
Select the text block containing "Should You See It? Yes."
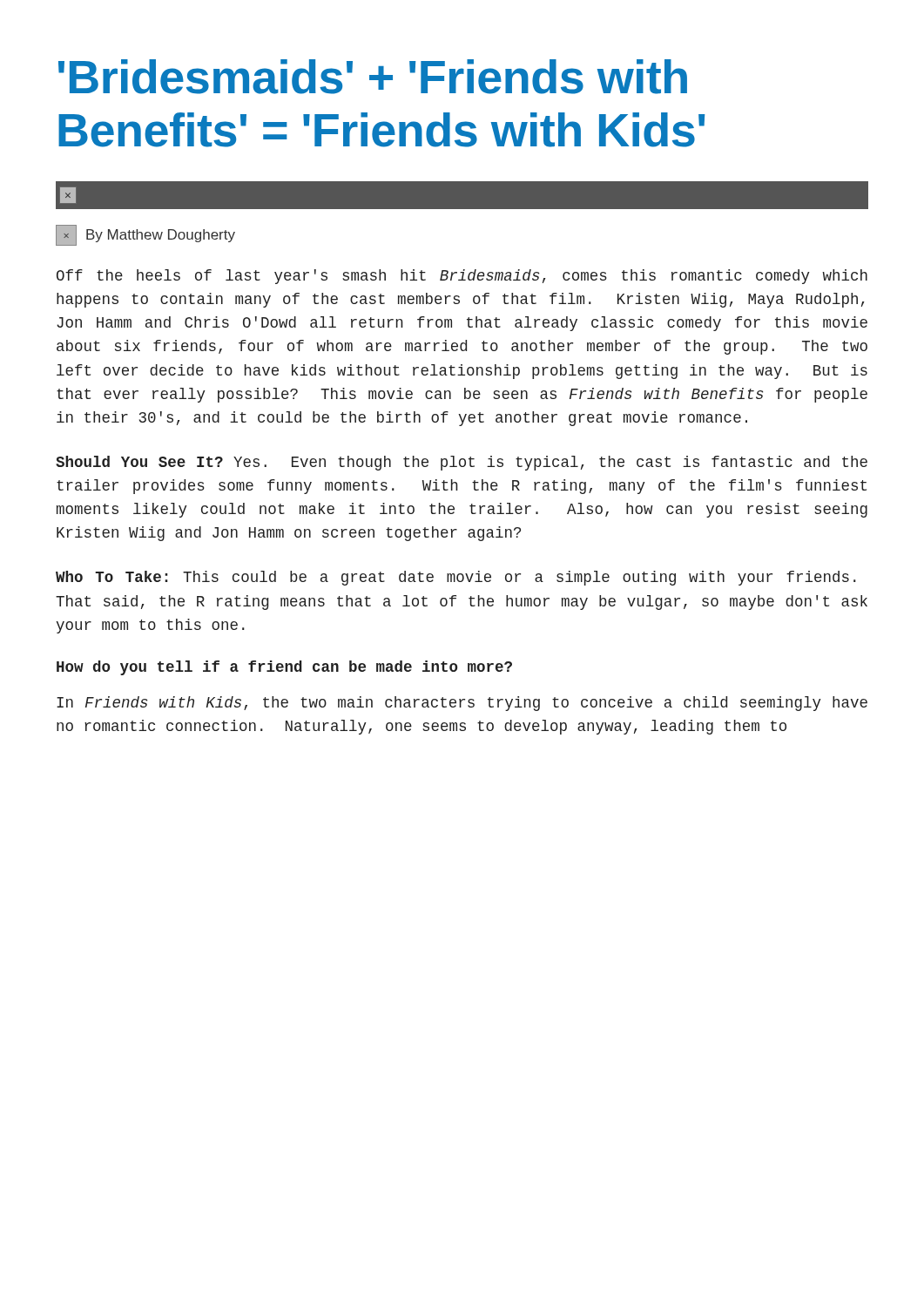pyautogui.click(x=462, y=498)
